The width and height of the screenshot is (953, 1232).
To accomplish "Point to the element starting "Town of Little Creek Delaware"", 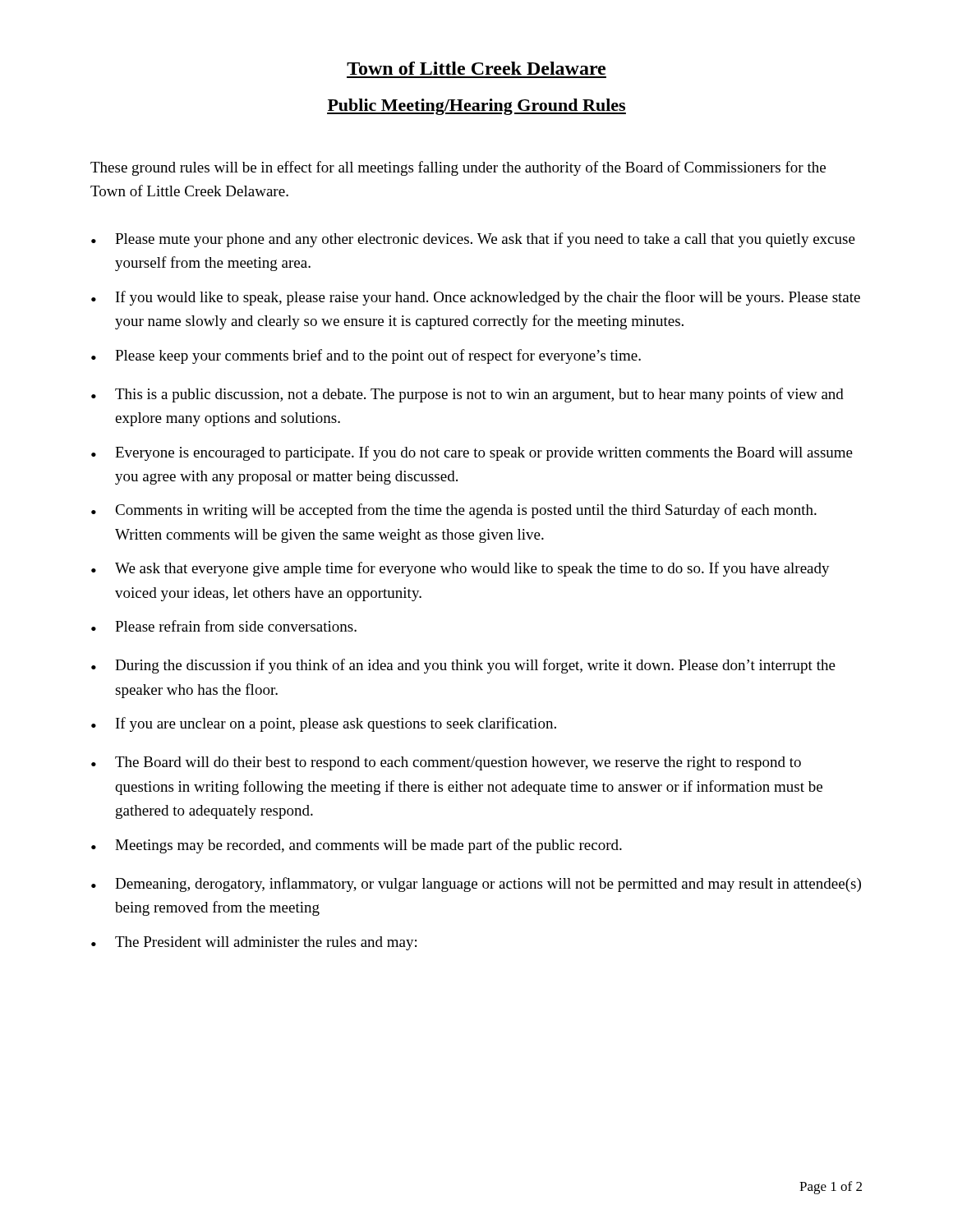I will pyautogui.click(x=476, y=69).
